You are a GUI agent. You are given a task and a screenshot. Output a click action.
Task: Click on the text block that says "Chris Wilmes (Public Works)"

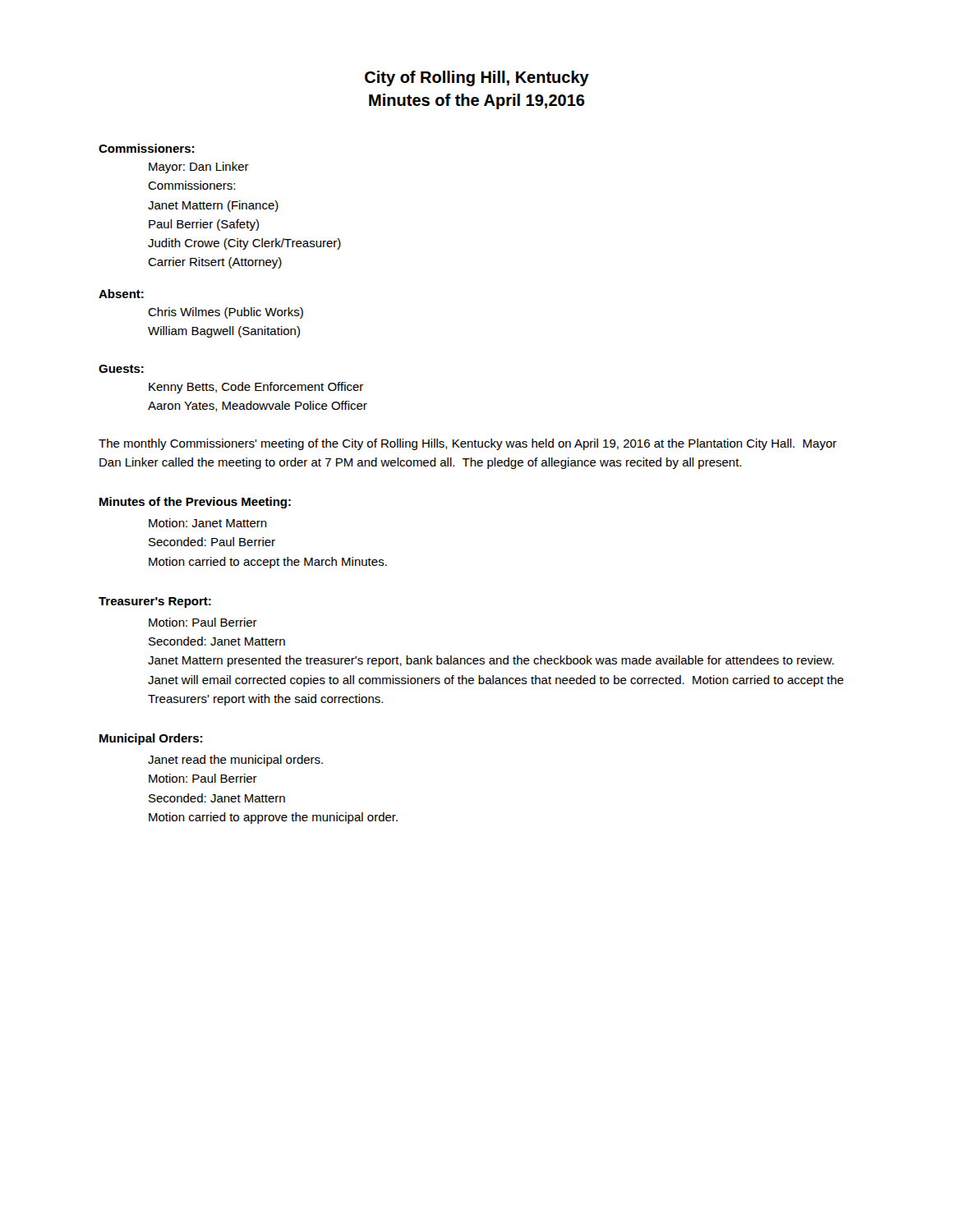coord(226,321)
